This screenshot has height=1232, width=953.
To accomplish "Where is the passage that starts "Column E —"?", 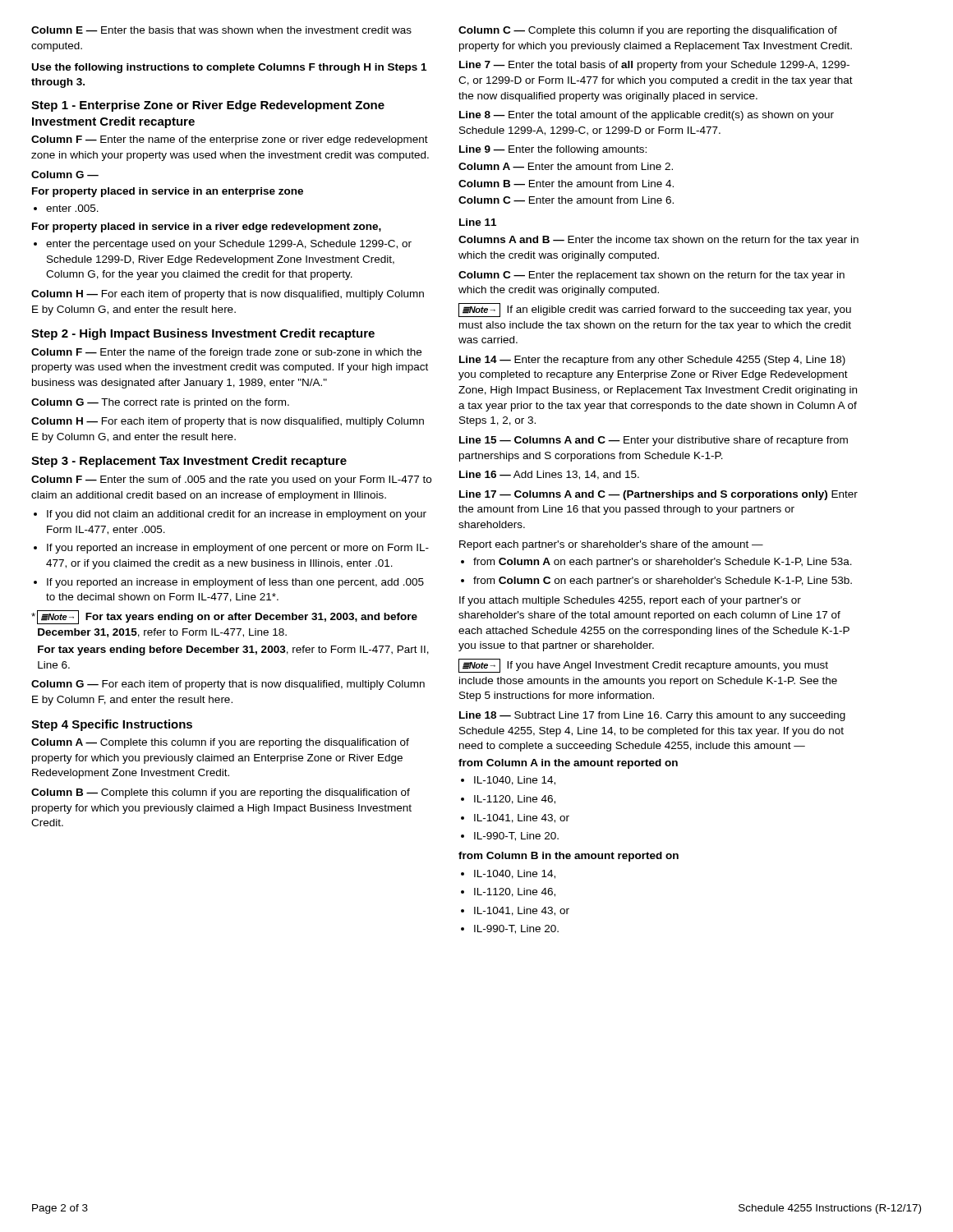I will tap(221, 38).
